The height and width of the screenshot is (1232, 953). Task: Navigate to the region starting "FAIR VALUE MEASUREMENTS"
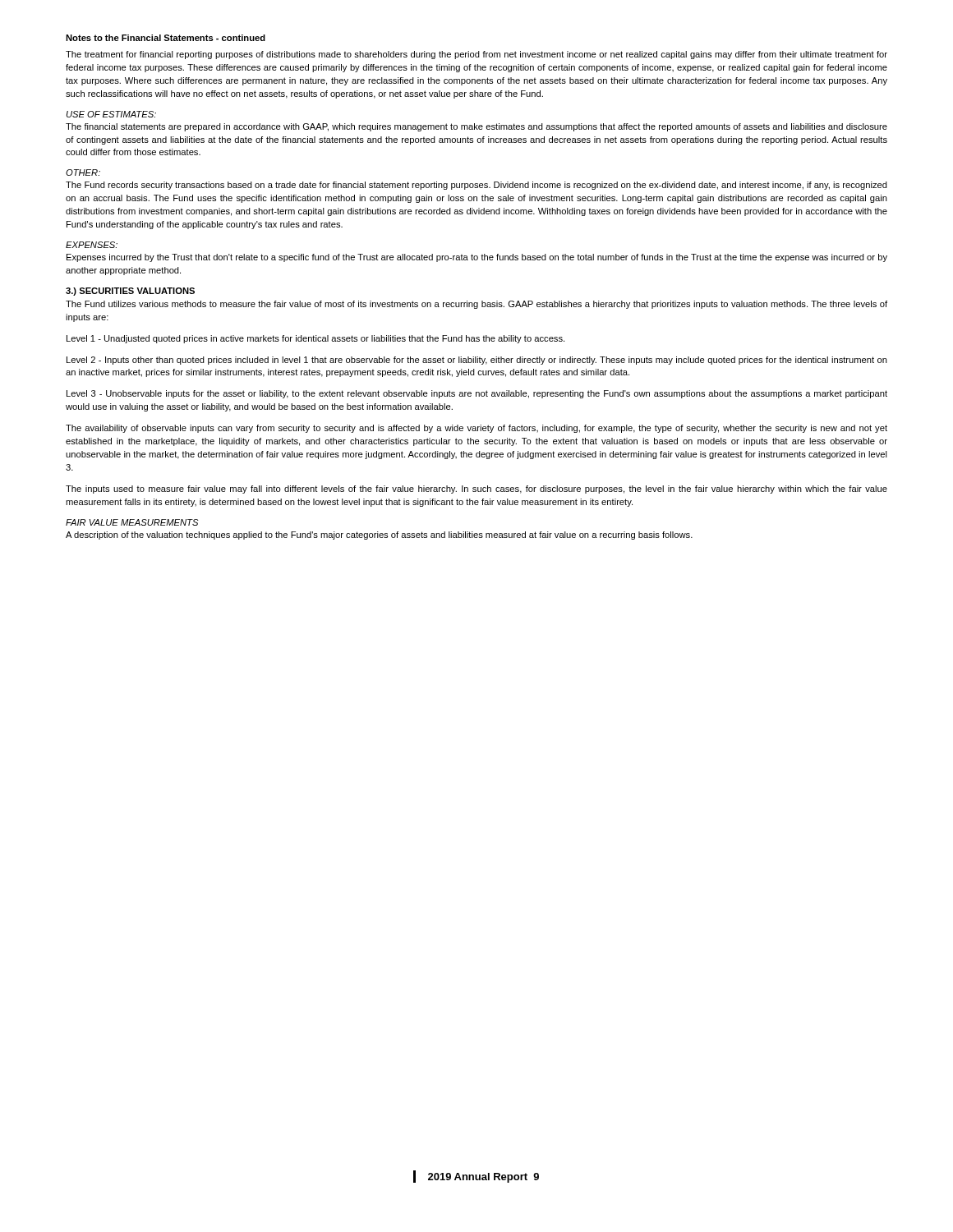132,522
